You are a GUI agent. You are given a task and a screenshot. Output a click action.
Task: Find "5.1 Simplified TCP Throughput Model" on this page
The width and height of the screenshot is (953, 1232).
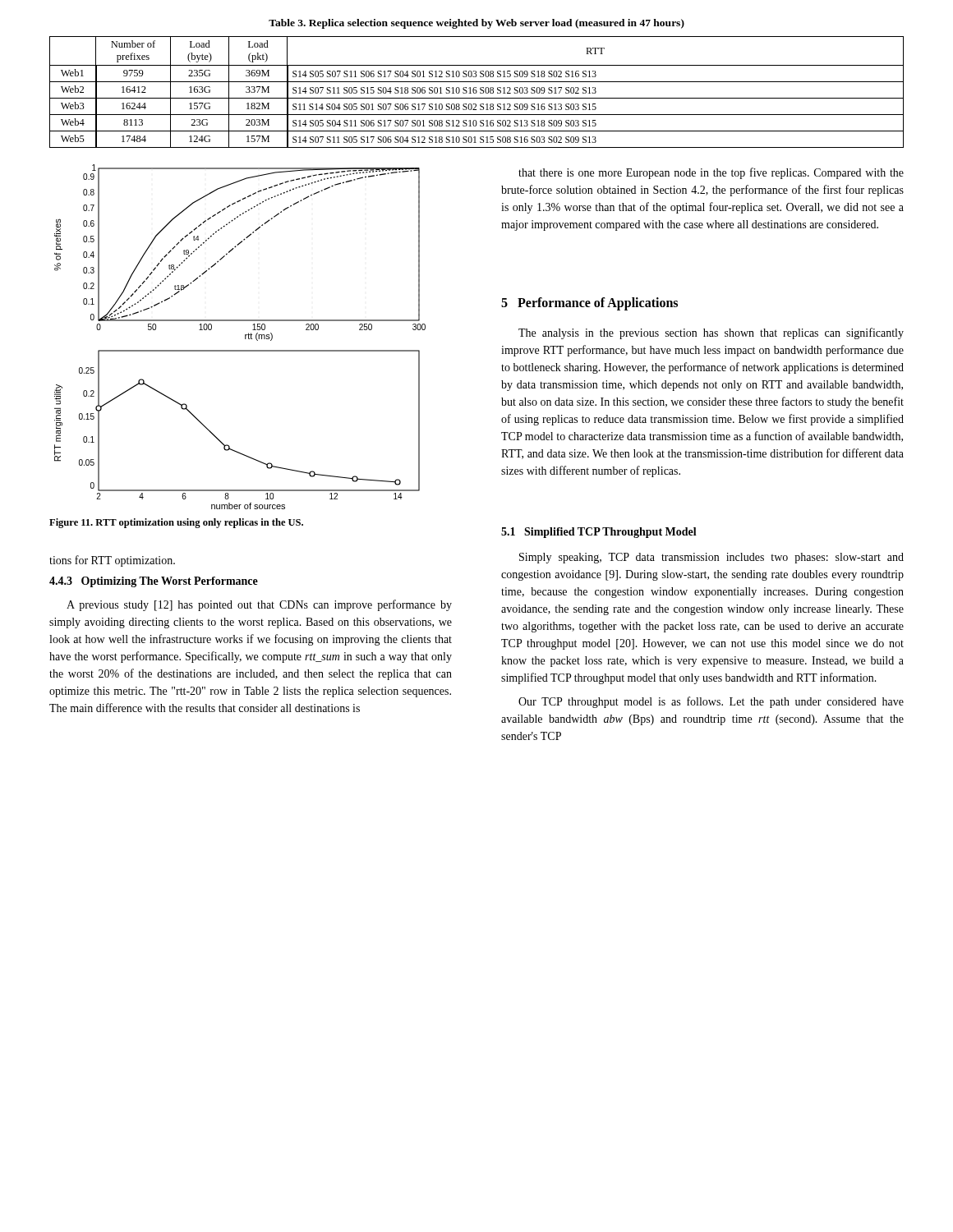point(599,532)
